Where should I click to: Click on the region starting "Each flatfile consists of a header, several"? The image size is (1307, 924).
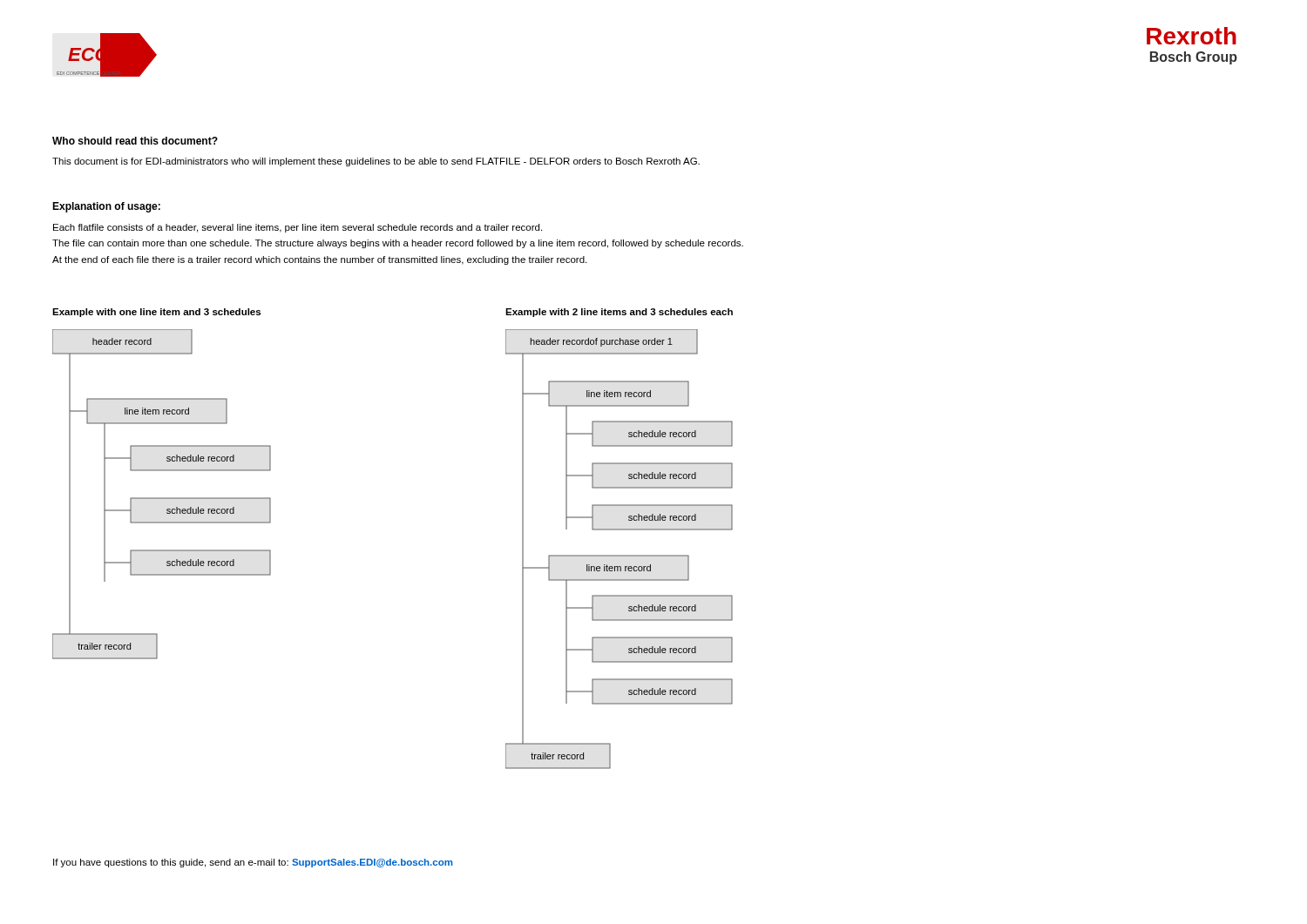point(398,243)
